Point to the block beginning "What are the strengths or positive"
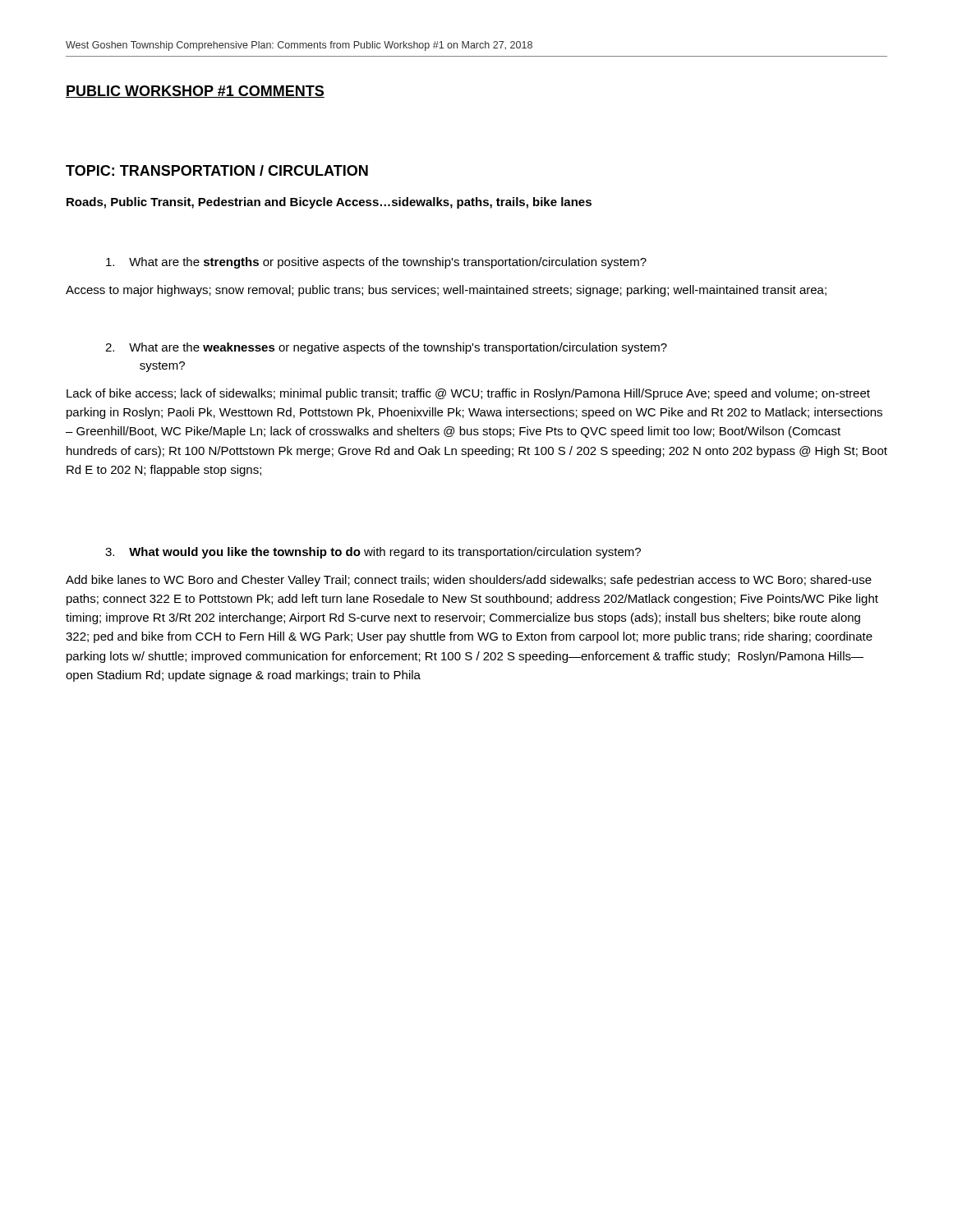The width and height of the screenshot is (953, 1232). (376, 262)
